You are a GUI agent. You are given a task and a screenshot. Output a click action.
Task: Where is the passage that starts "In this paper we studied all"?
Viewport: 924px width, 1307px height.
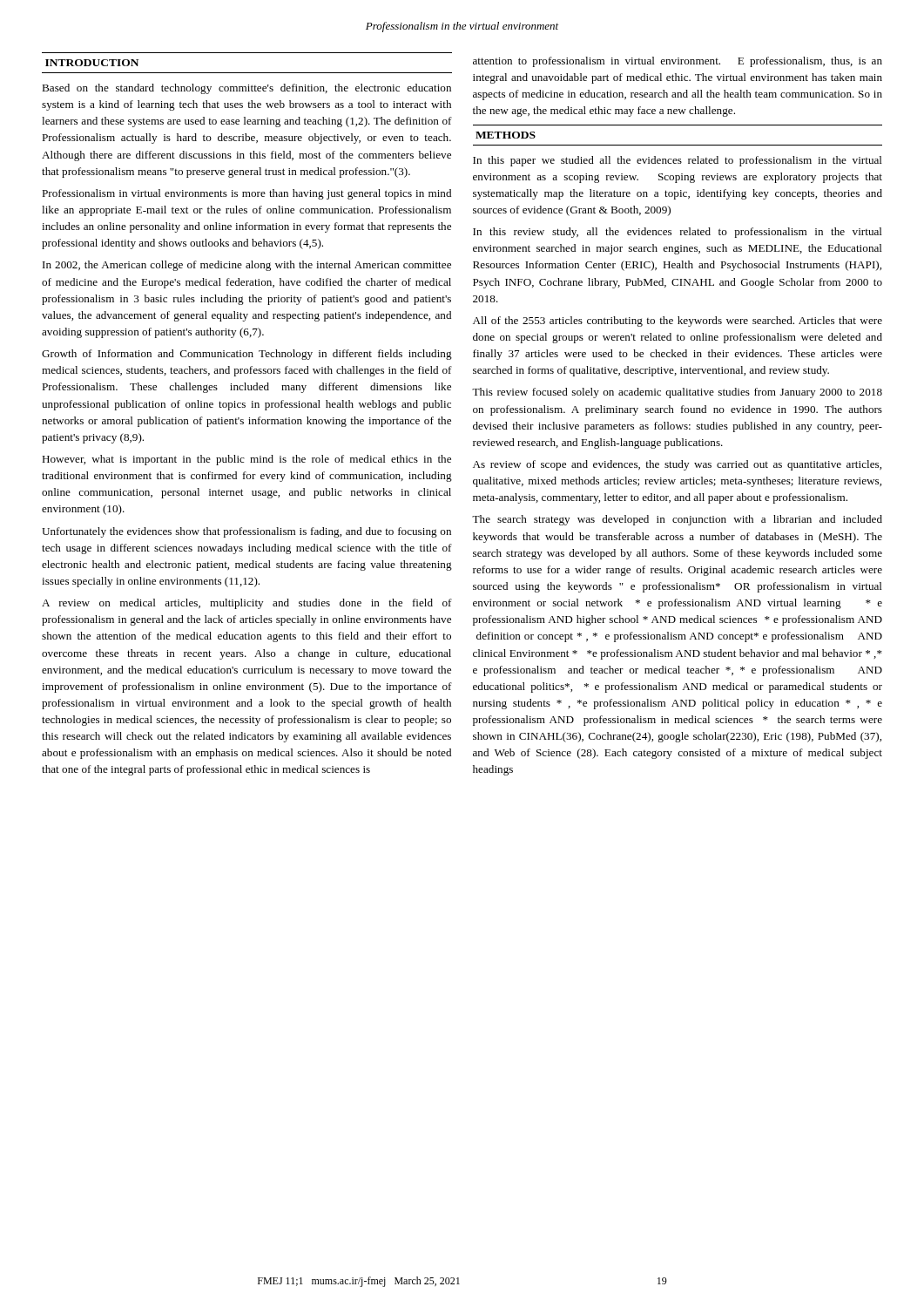pyautogui.click(x=677, y=184)
